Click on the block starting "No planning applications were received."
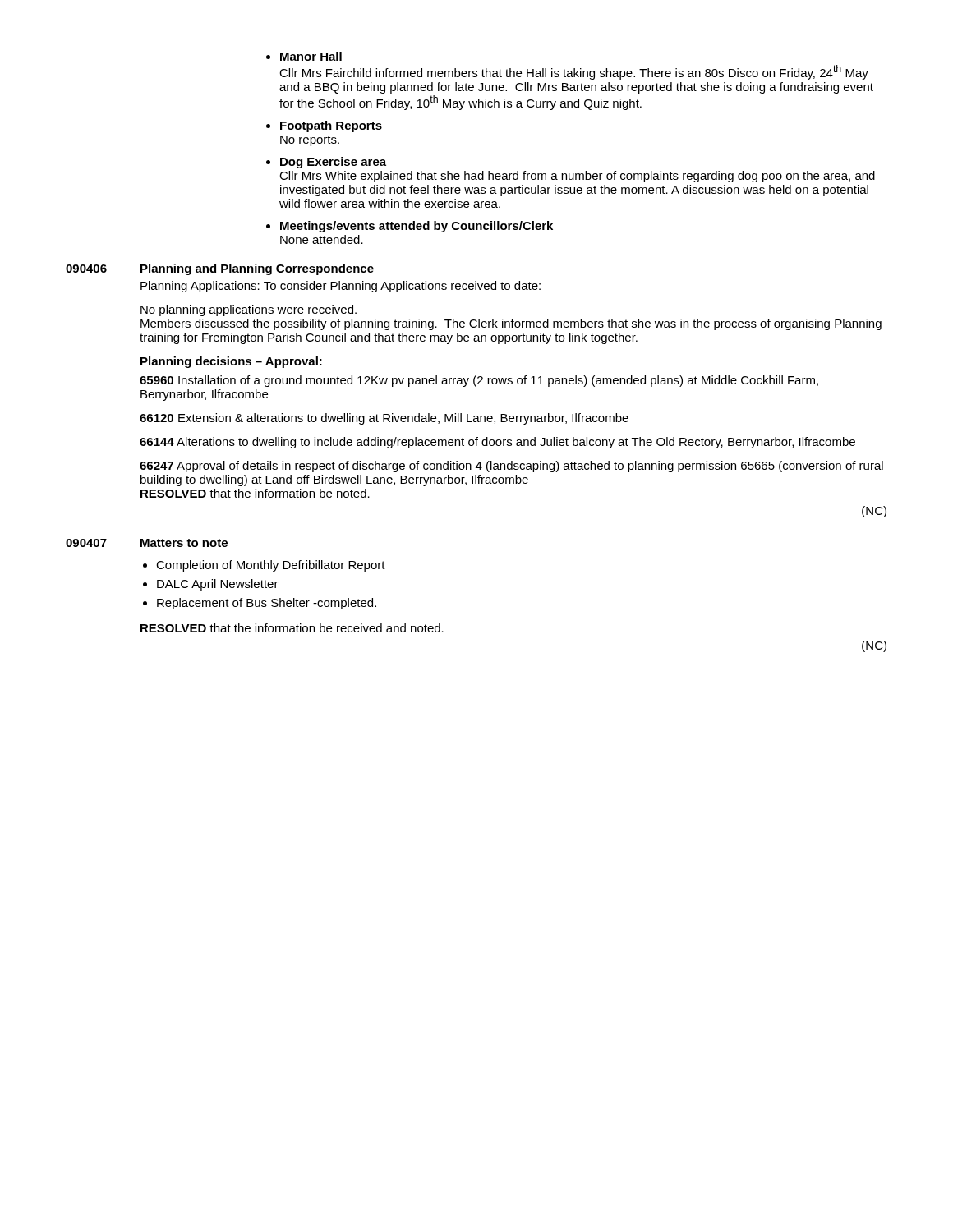 coord(511,323)
